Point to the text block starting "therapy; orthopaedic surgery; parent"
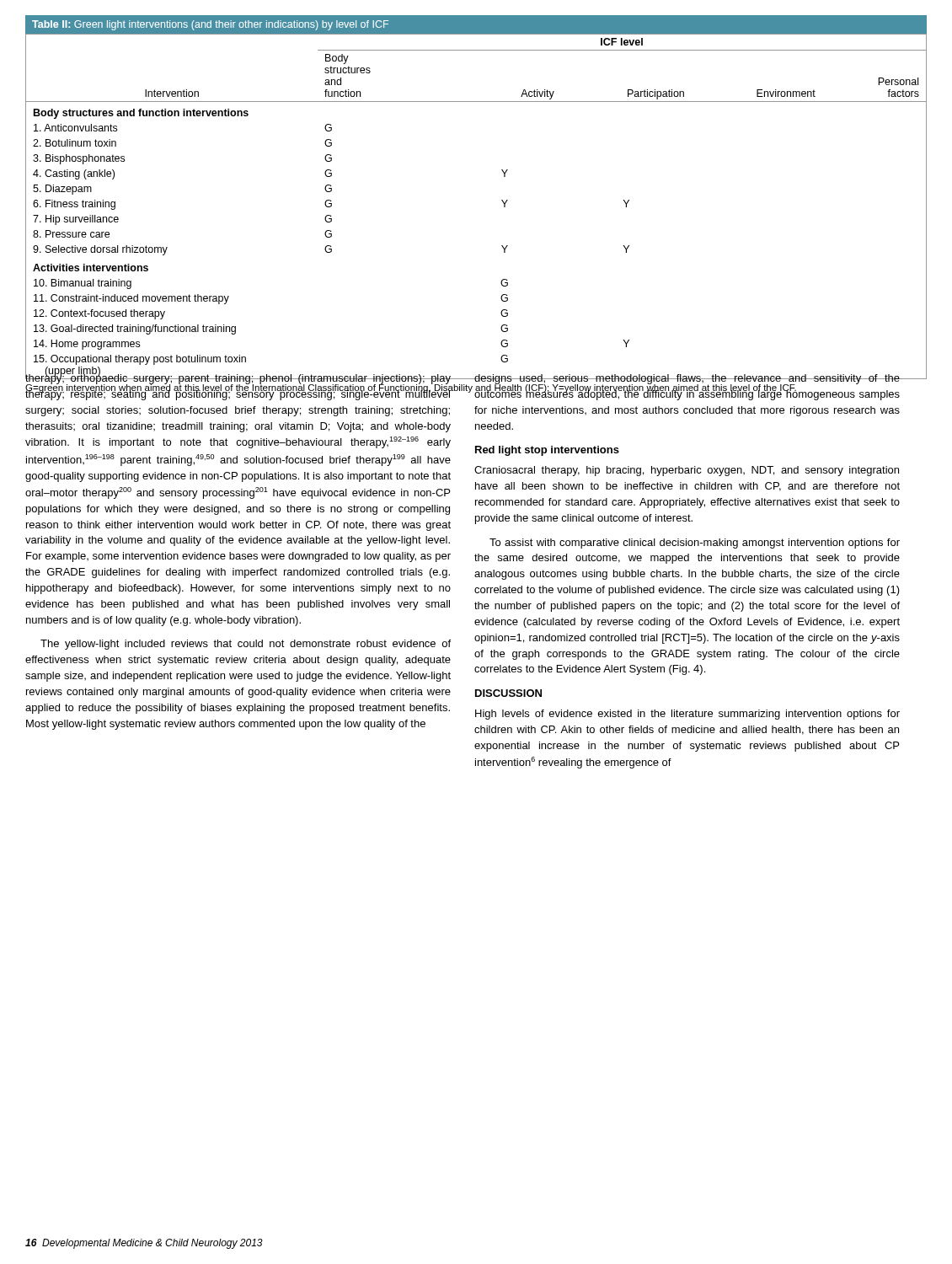Screen dimensions: 1264x952 tap(238, 551)
